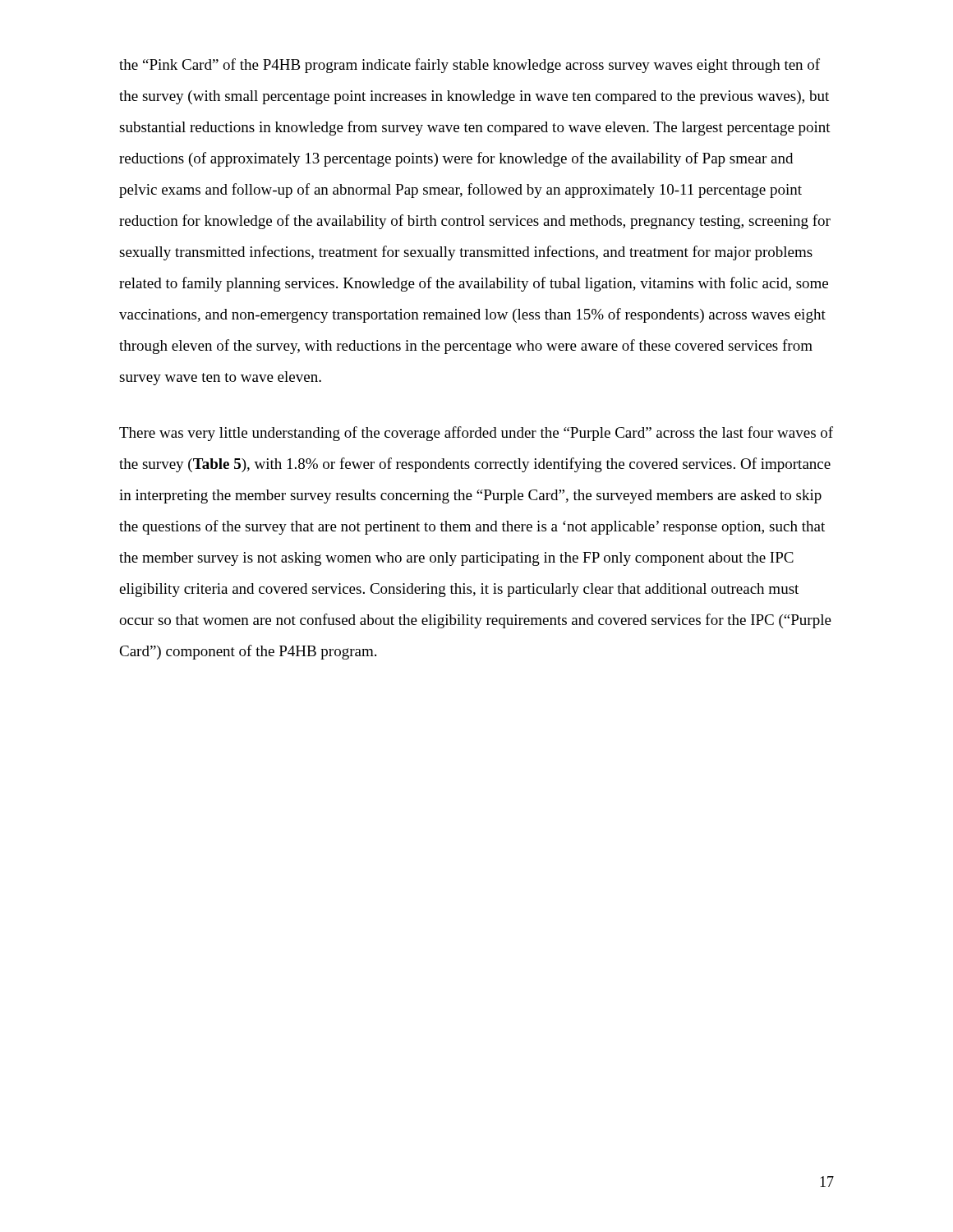
Task: Select the text block with the text "There was very little understanding of the"
Action: [476, 542]
